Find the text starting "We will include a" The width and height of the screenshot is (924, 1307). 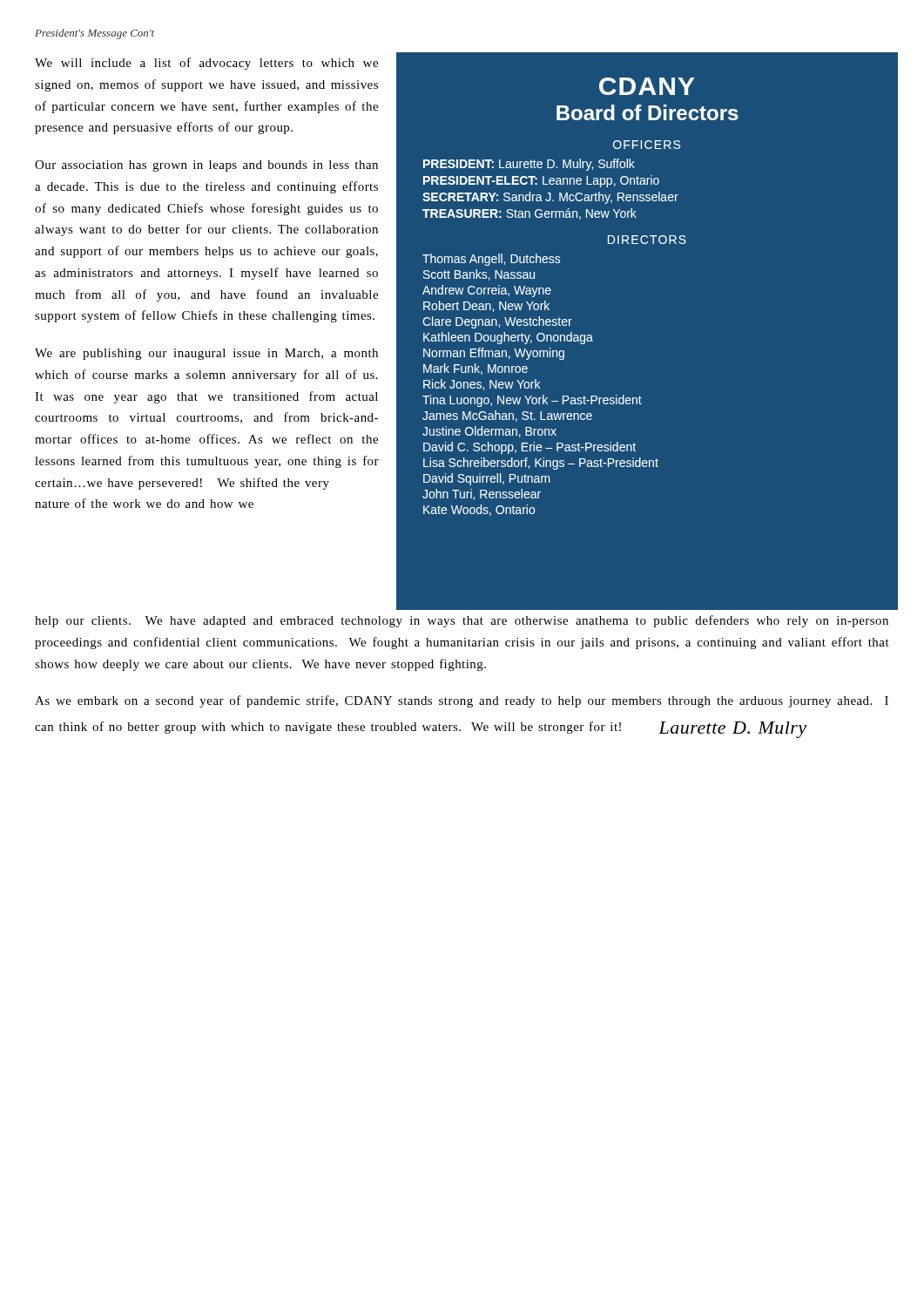[207, 95]
